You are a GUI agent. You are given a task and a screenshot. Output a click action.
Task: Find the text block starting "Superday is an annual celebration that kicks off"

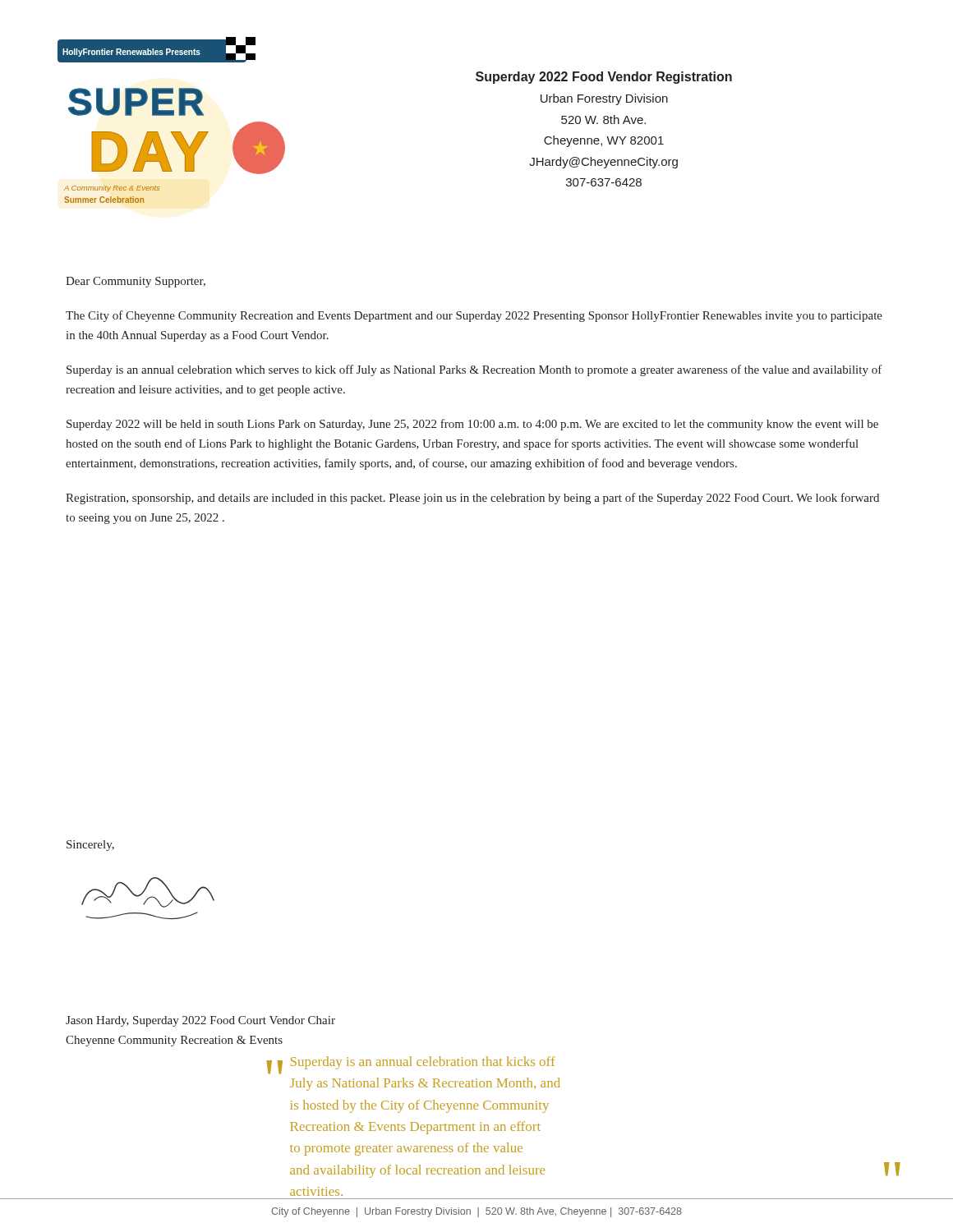pyautogui.click(x=425, y=1126)
